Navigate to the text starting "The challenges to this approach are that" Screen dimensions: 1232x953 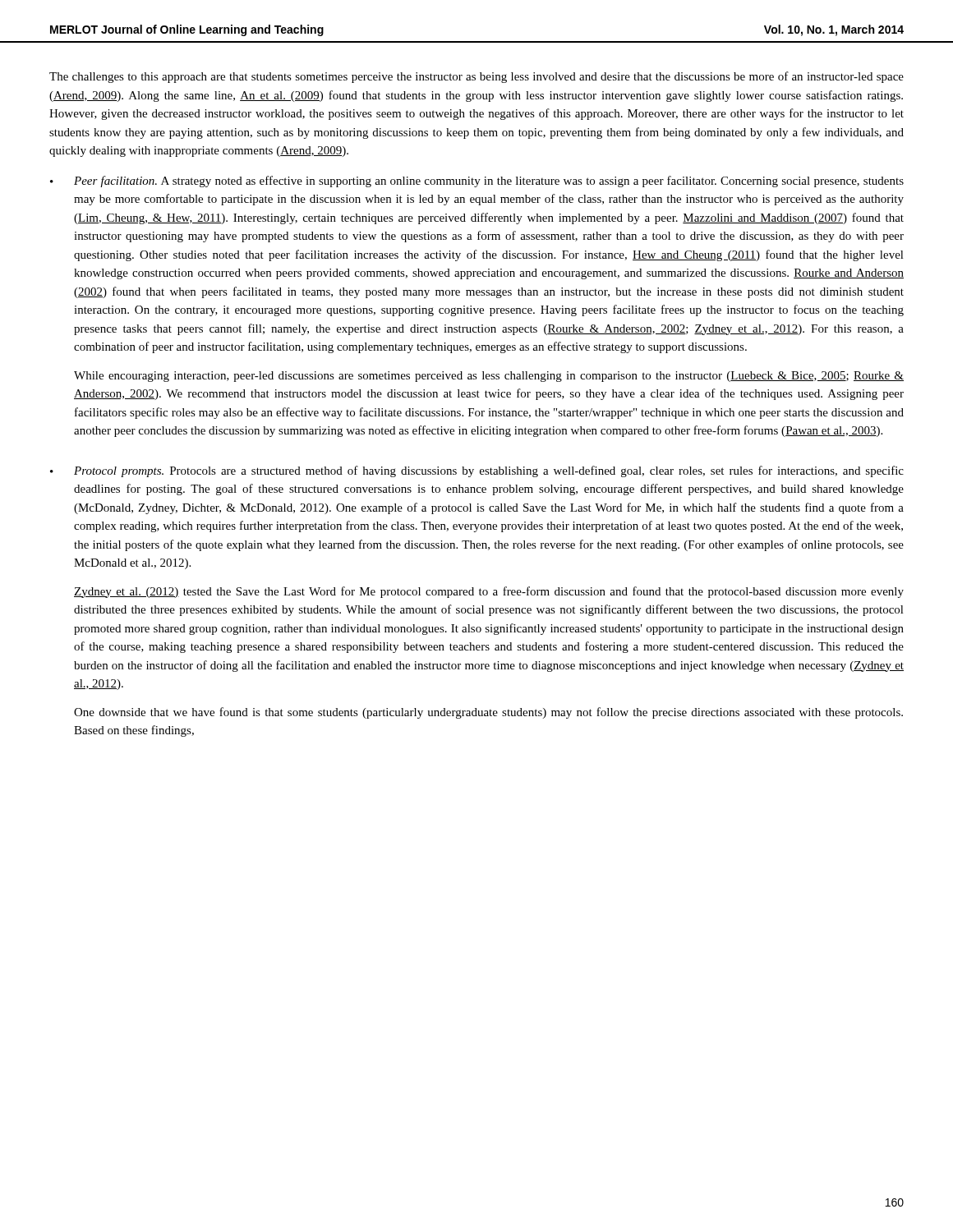(x=476, y=113)
